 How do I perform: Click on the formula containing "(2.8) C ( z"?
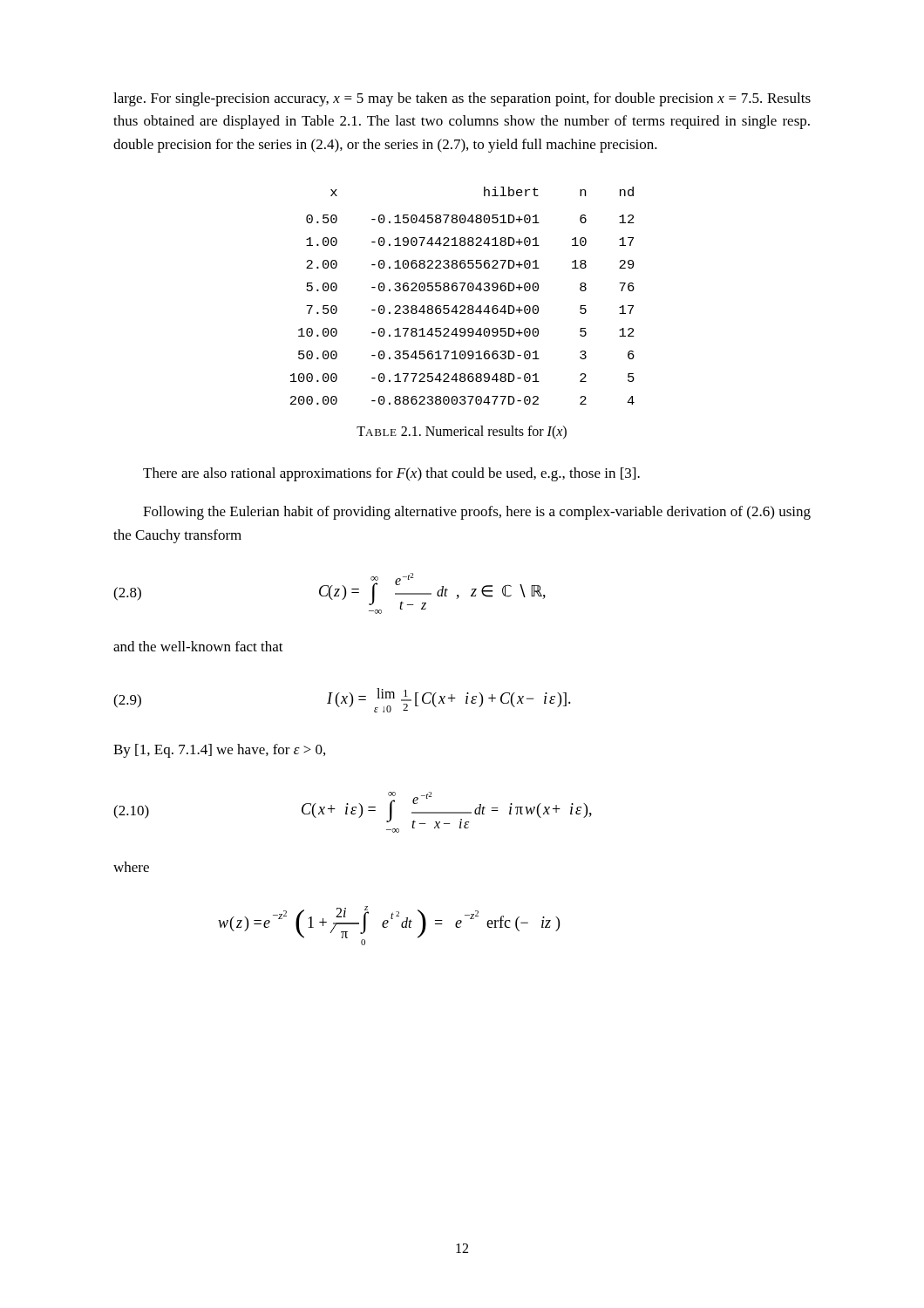coord(462,593)
